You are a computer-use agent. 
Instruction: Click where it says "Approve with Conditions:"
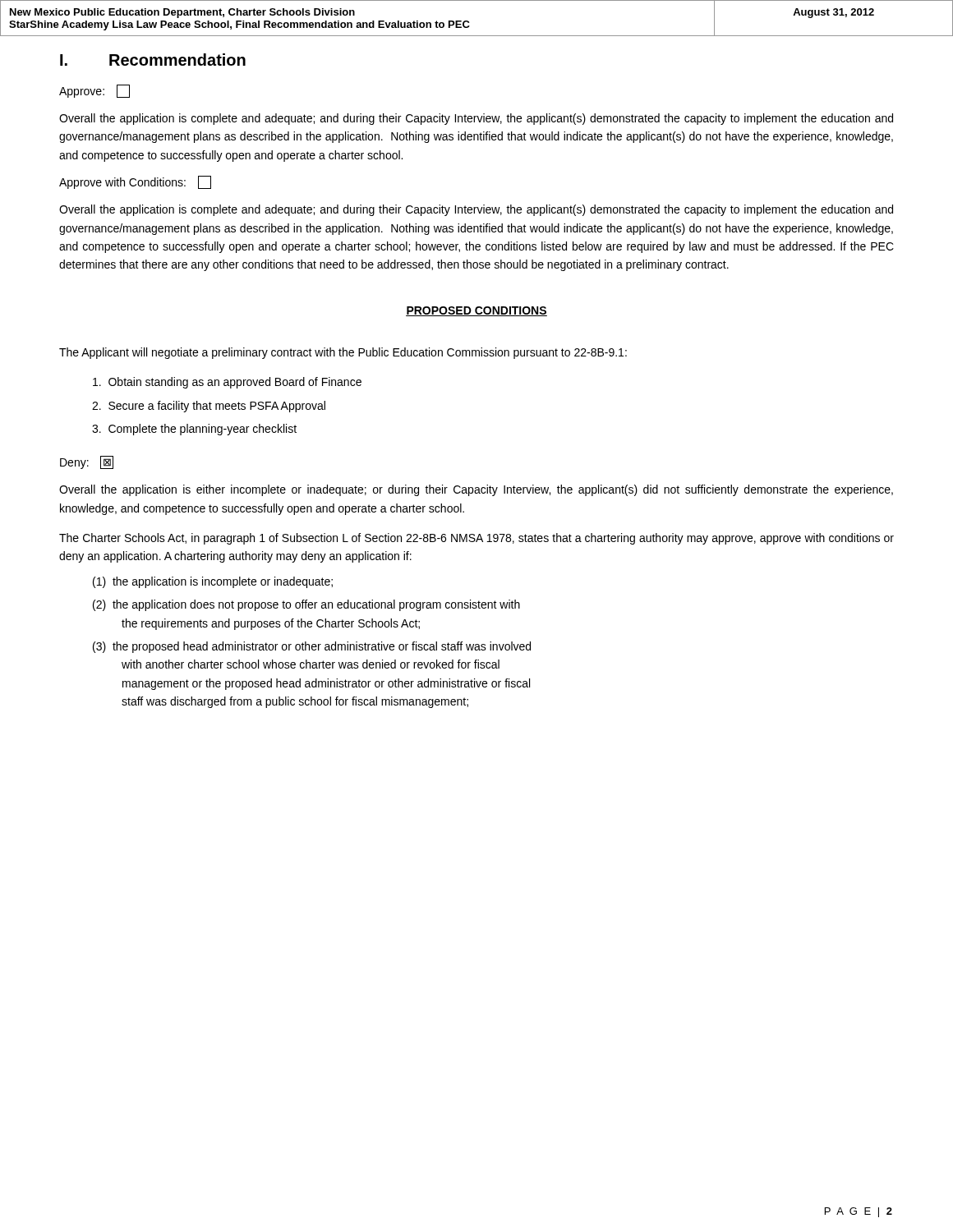tap(135, 182)
